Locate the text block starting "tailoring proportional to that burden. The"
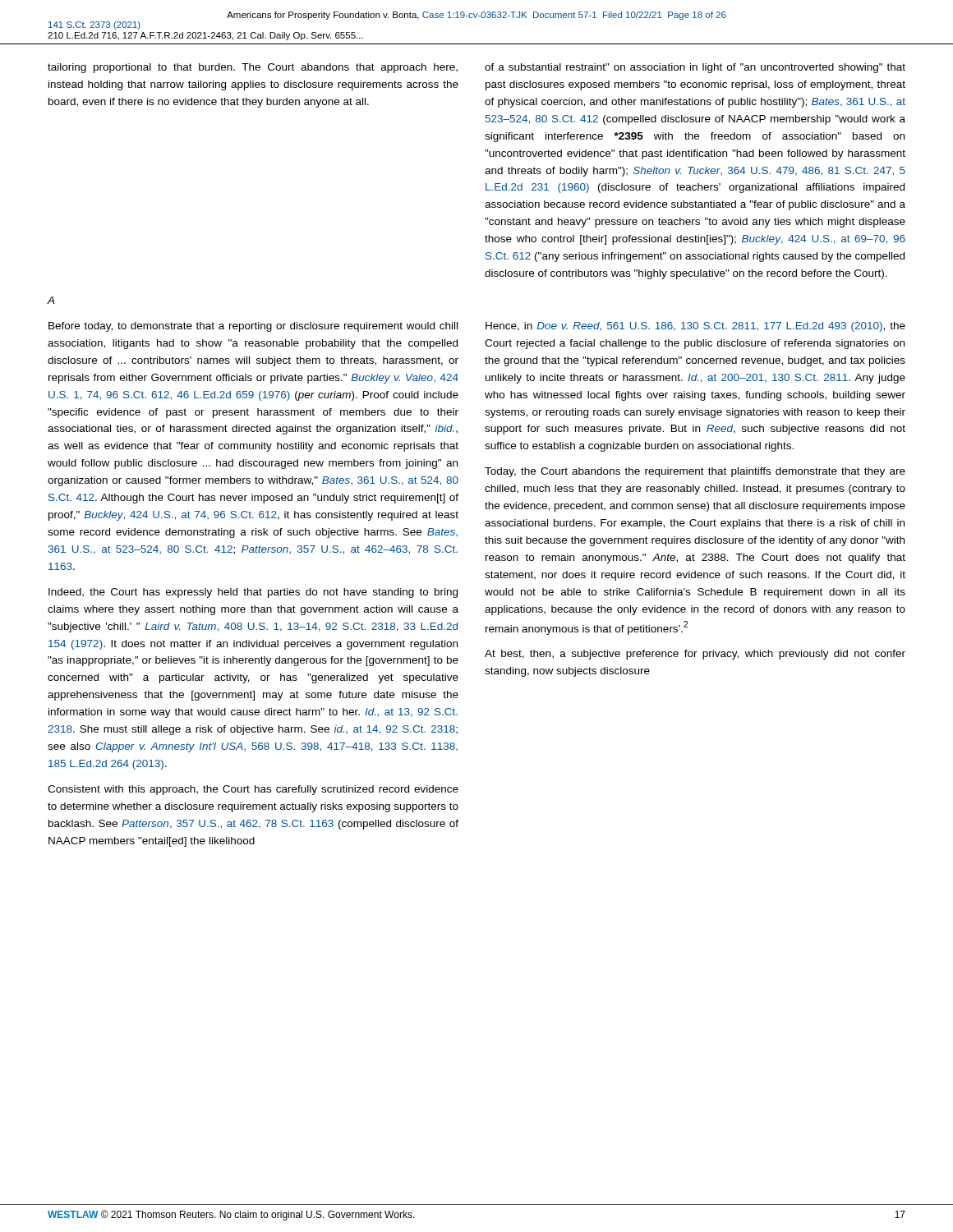 pos(253,85)
